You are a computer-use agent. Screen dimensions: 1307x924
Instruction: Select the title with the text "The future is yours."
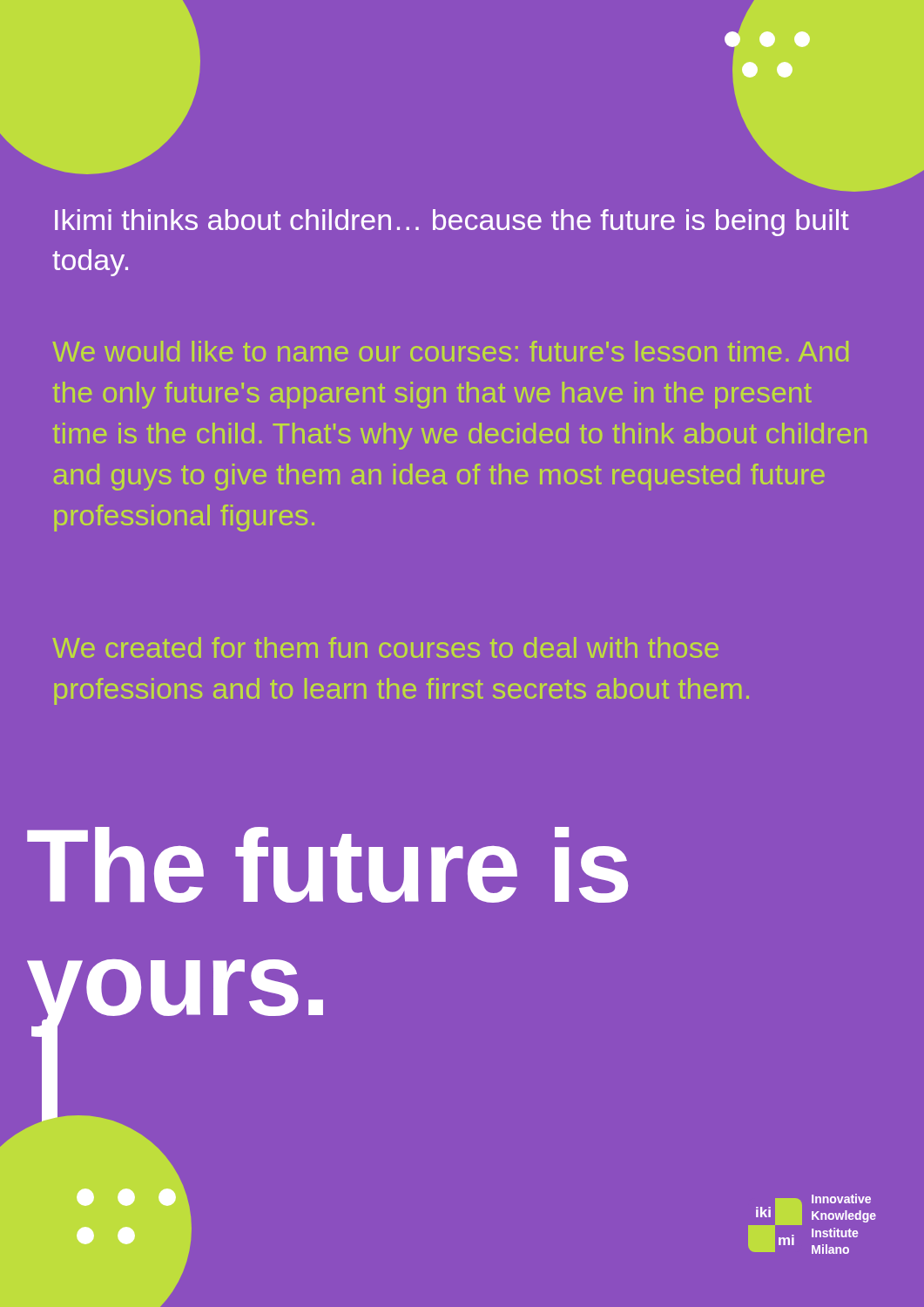point(329,923)
